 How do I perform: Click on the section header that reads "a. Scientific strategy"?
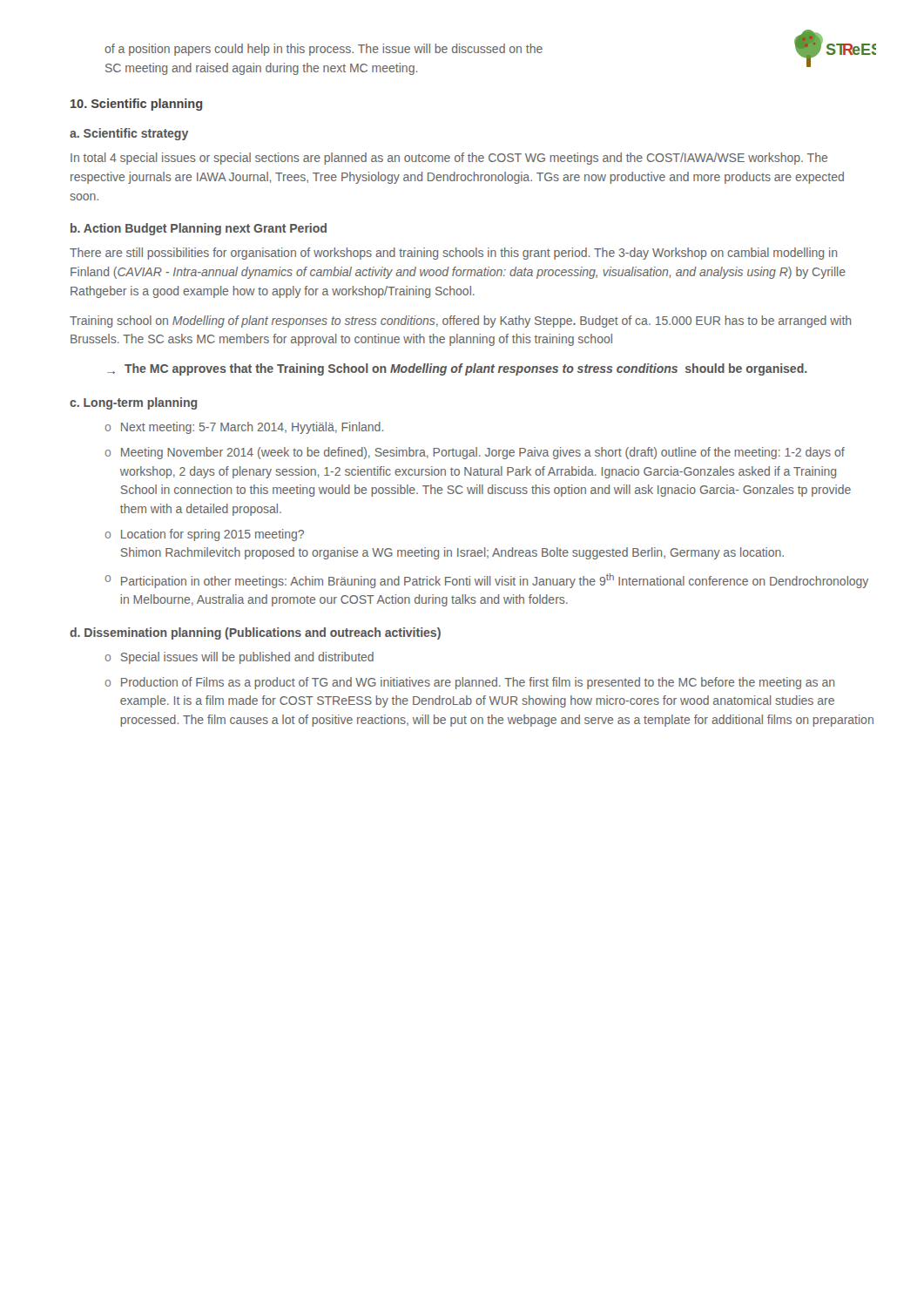129,134
